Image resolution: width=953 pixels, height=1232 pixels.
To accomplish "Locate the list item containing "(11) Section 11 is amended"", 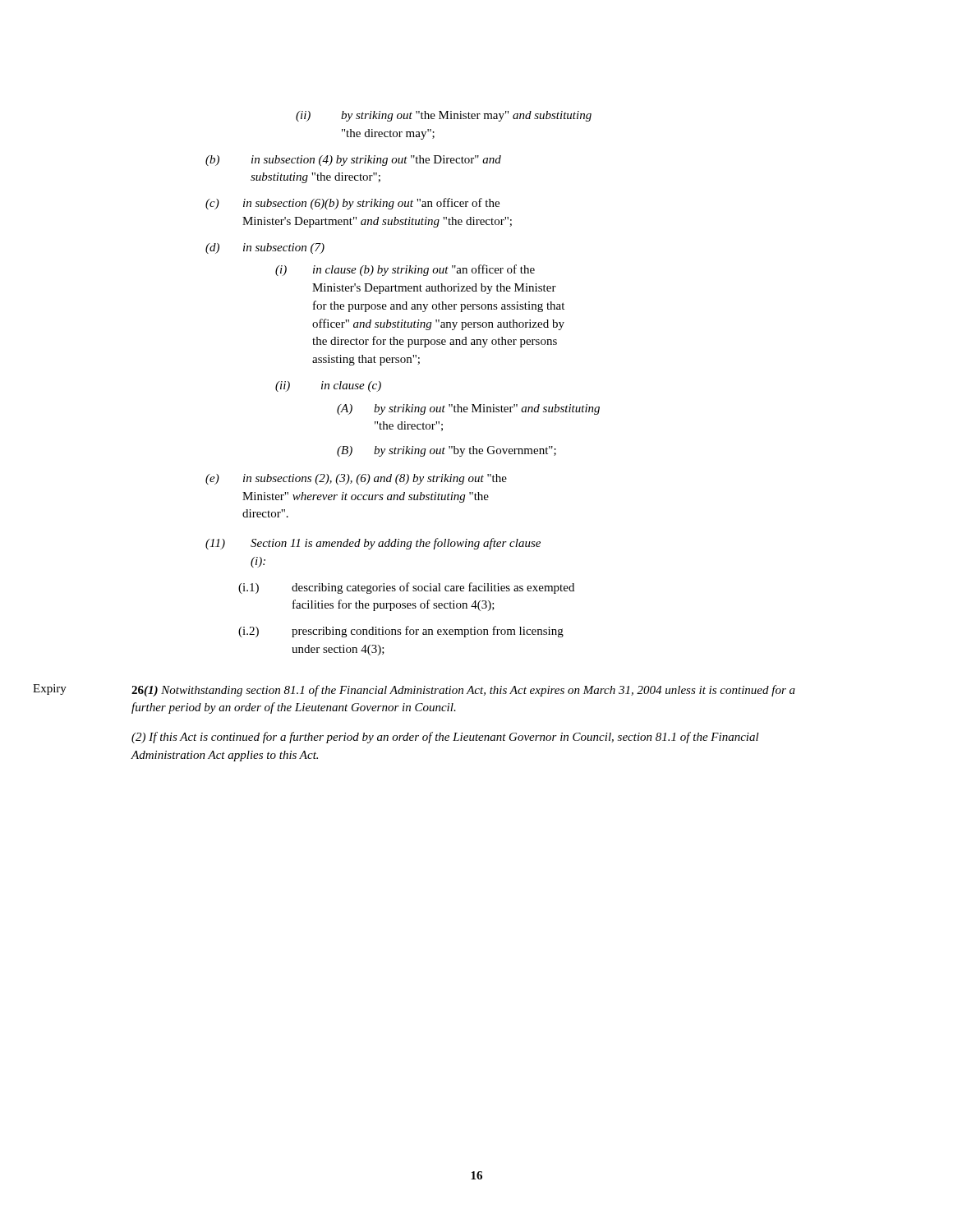I will [373, 553].
